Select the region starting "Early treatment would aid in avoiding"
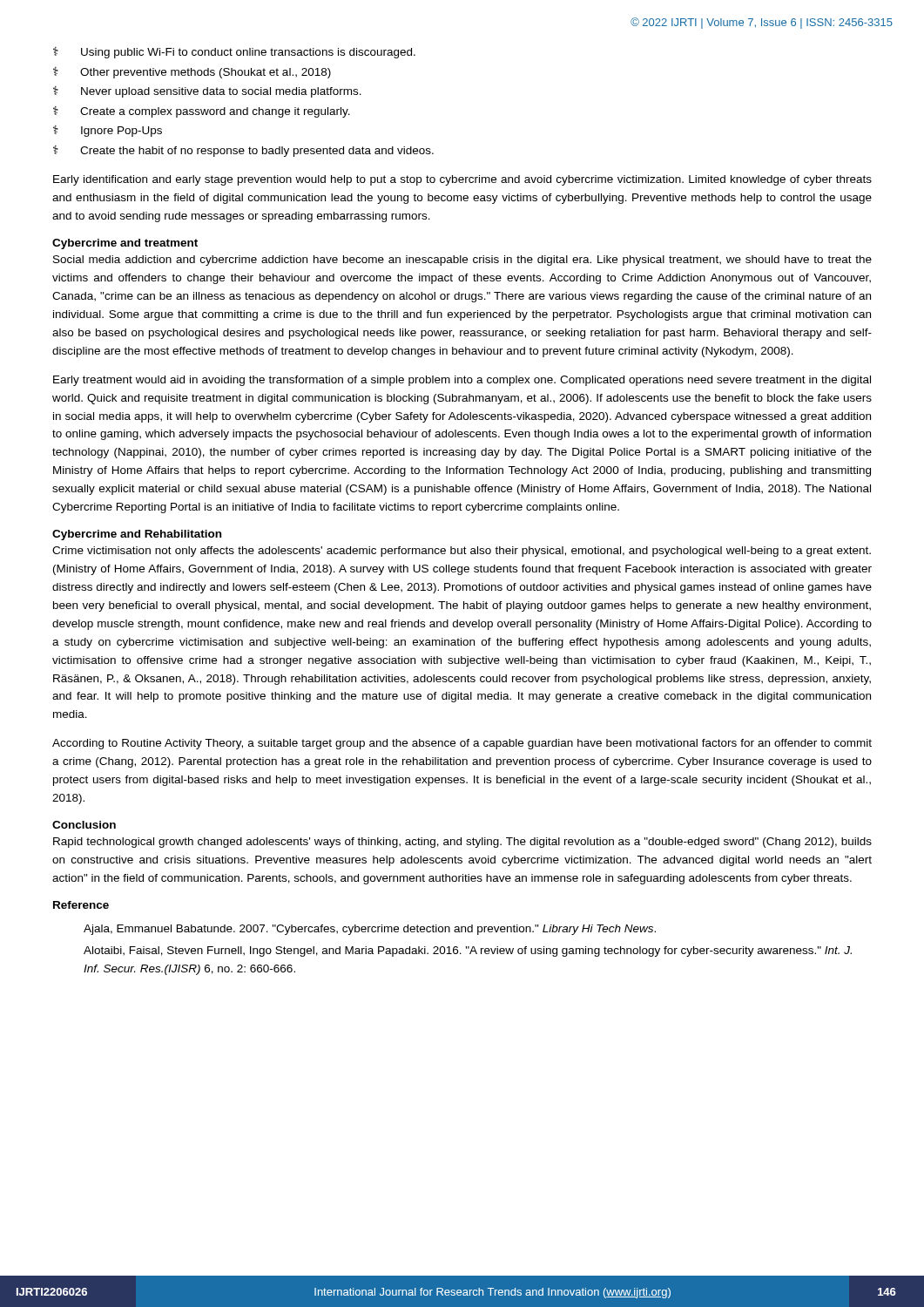924x1307 pixels. (462, 443)
